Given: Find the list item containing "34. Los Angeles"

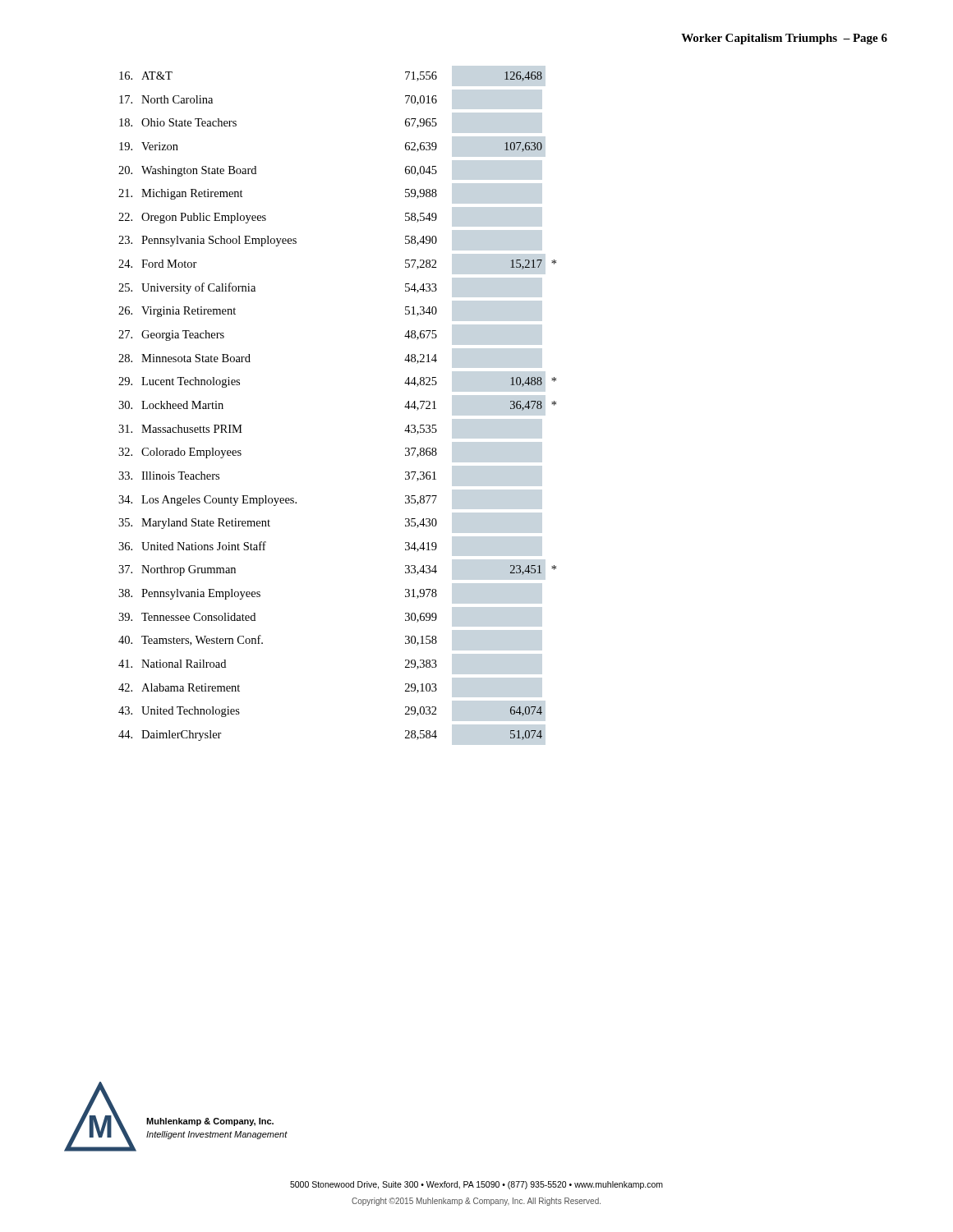Looking at the screenshot, I should click(278, 501).
